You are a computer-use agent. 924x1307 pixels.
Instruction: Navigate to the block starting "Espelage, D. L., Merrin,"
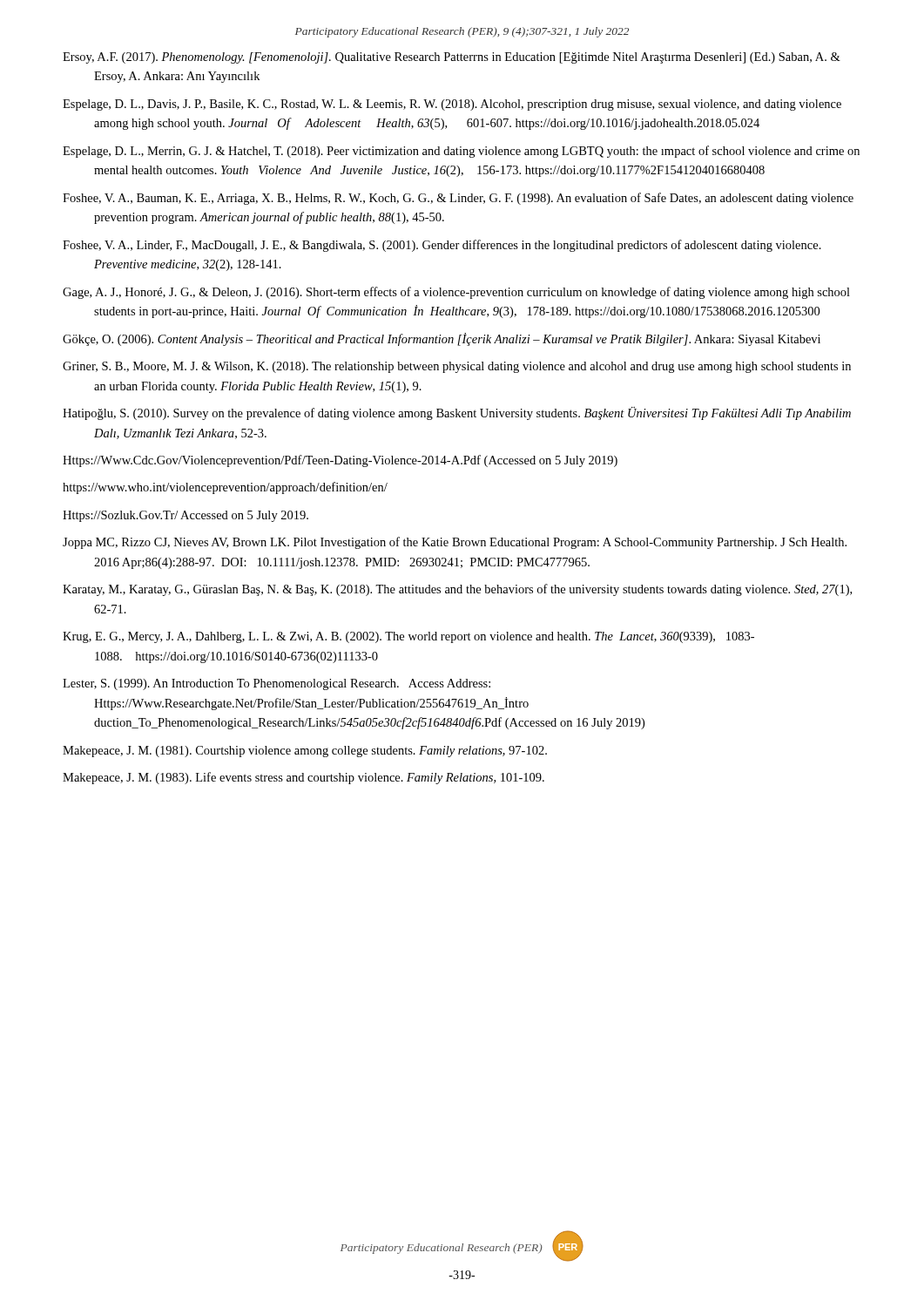461,160
